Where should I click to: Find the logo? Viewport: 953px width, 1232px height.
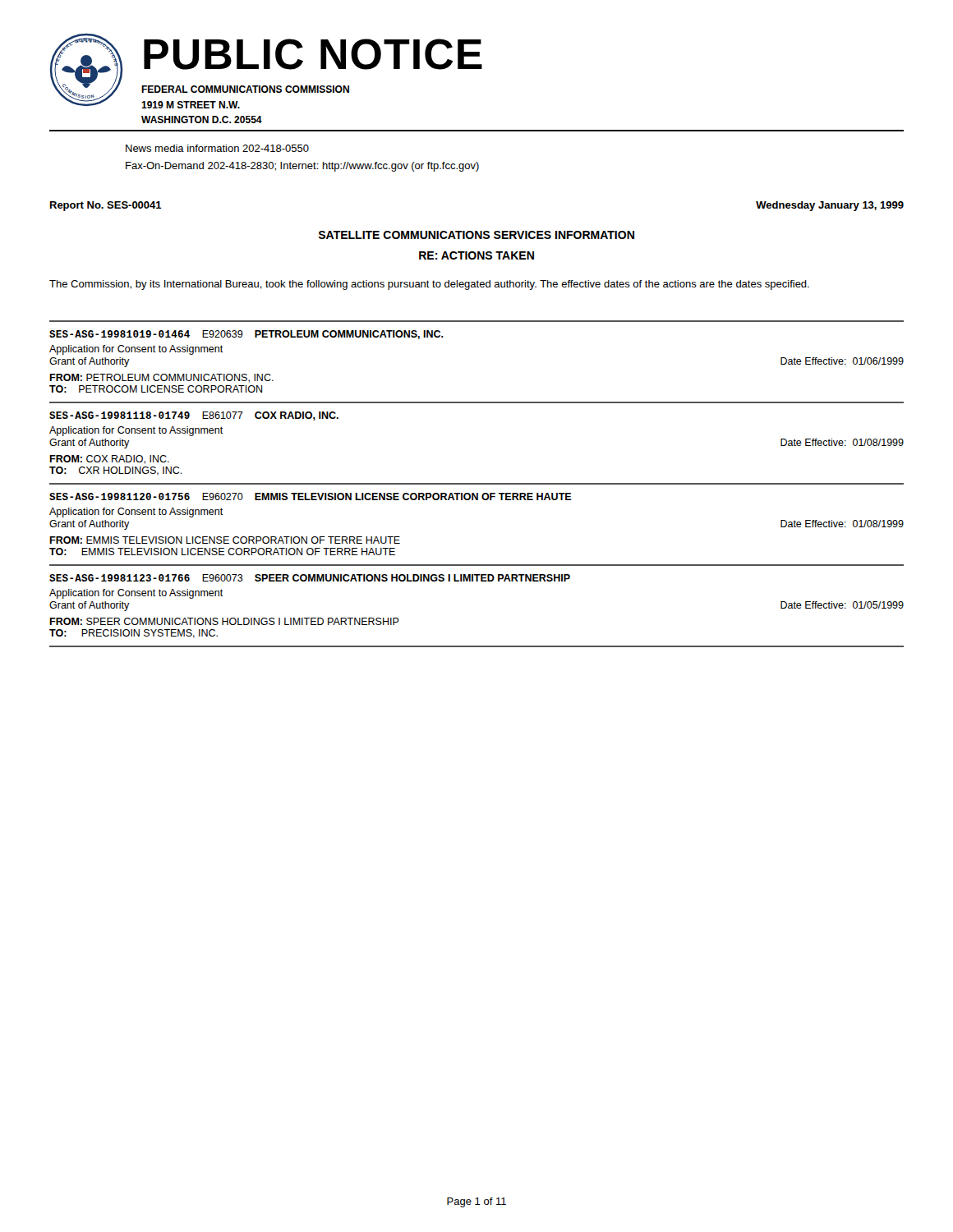point(86,70)
